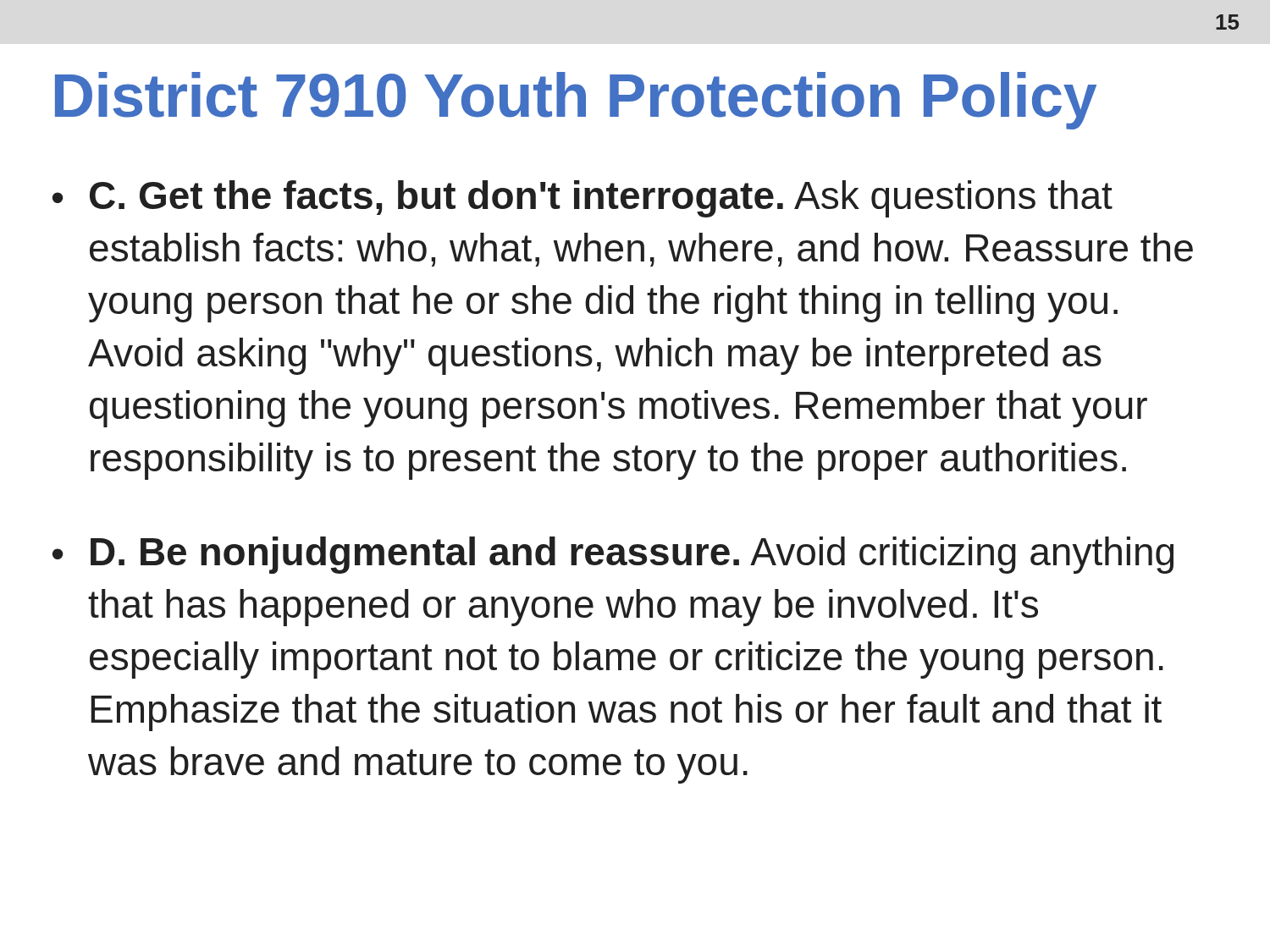The height and width of the screenshot is (952, 1270).
Task: Click the title
Action: point(574,96)
